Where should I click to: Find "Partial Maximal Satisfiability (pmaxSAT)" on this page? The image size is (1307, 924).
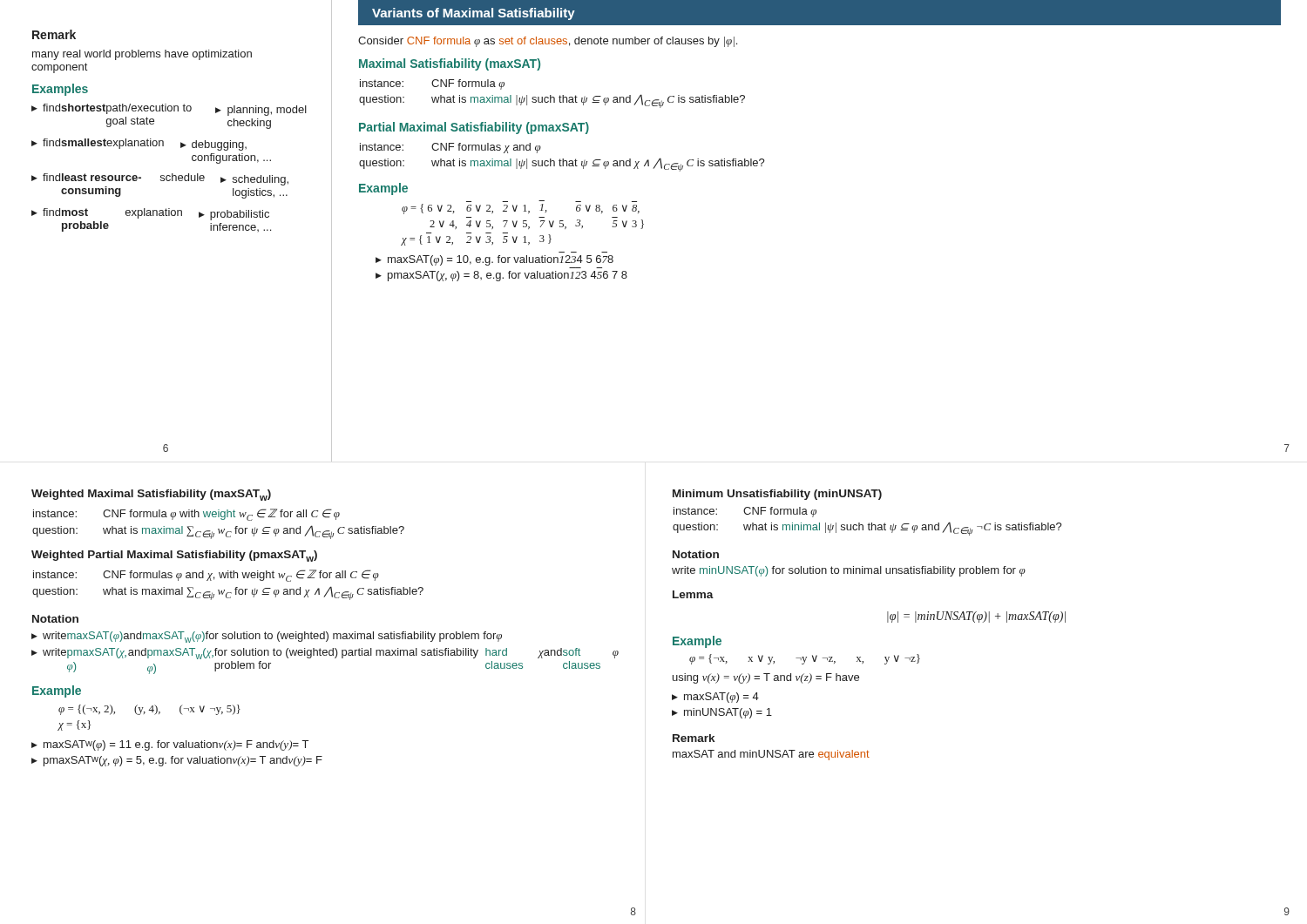[474, 127]
